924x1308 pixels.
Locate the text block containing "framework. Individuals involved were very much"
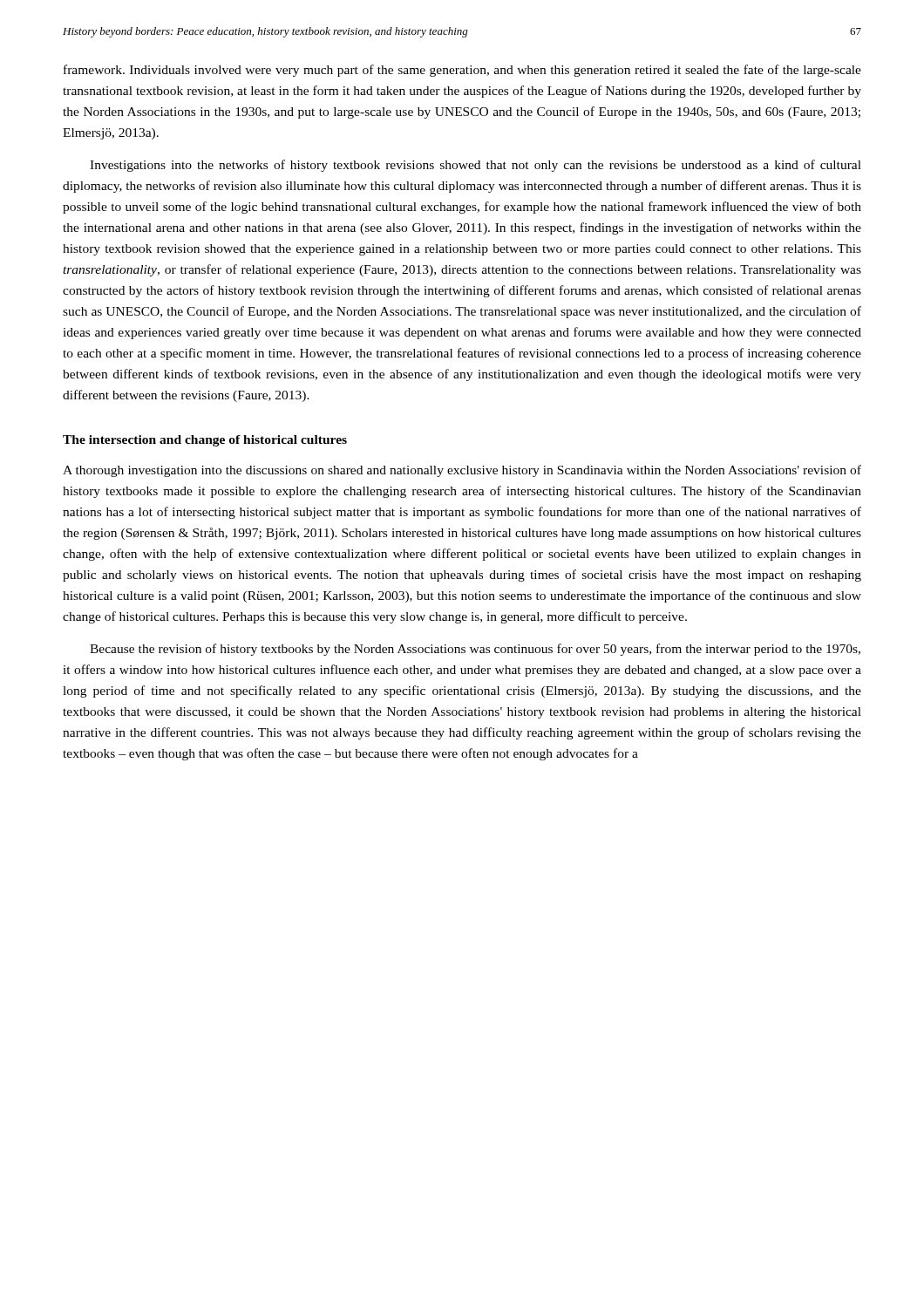(462, 101)
